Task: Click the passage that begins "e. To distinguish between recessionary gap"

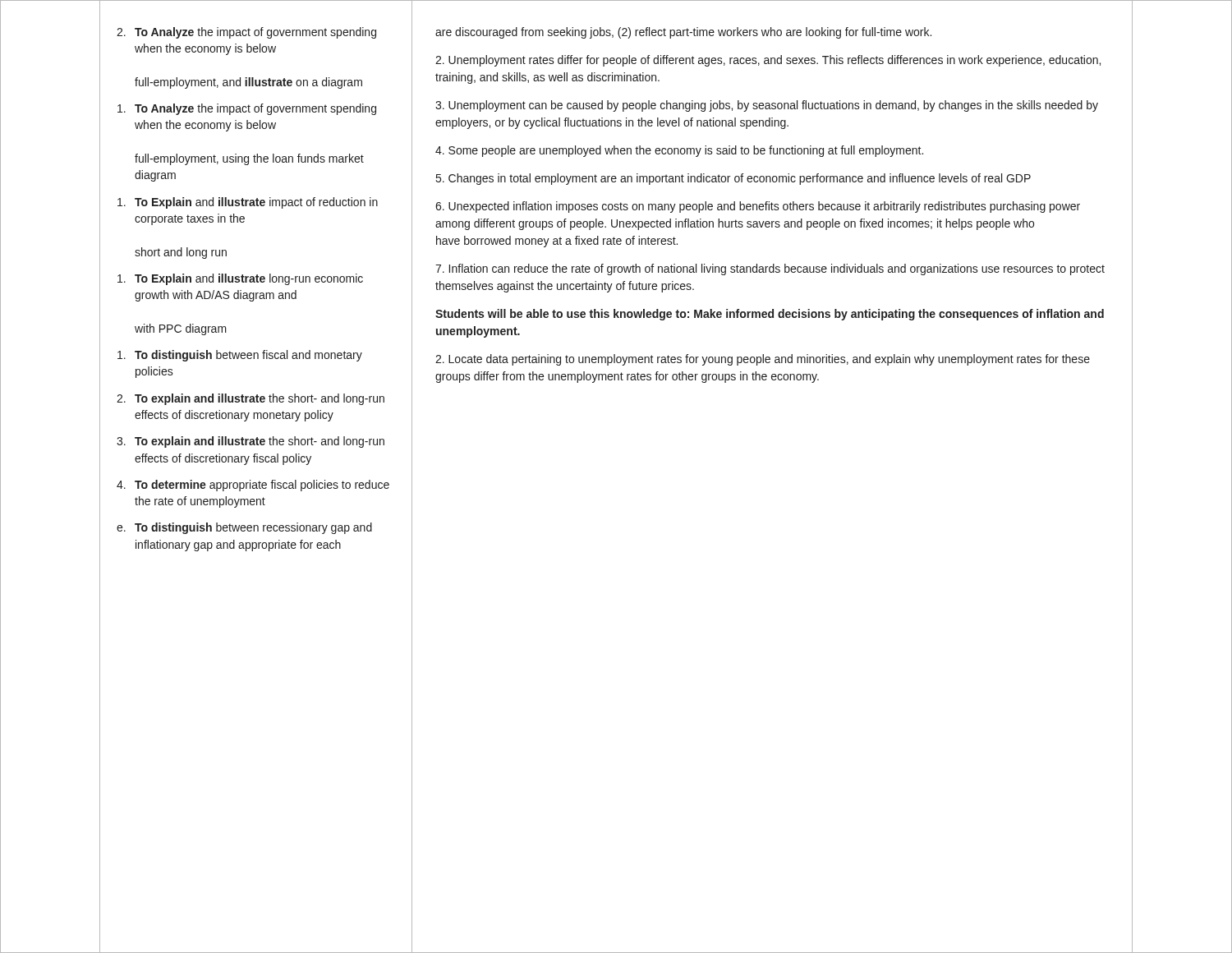Action: [256, 536]
